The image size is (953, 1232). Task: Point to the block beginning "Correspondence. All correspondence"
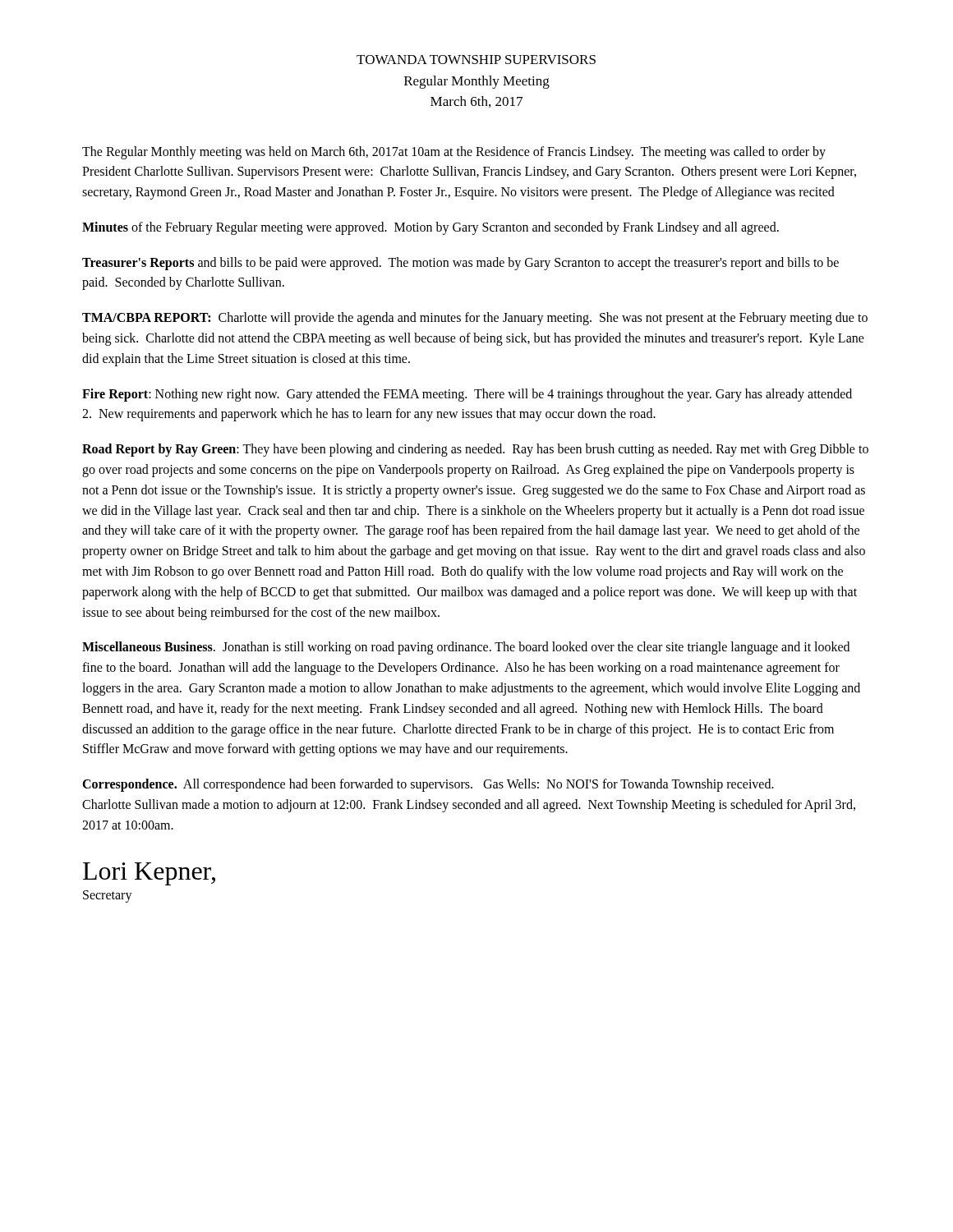pyautogui.click(x=469, y=804)
